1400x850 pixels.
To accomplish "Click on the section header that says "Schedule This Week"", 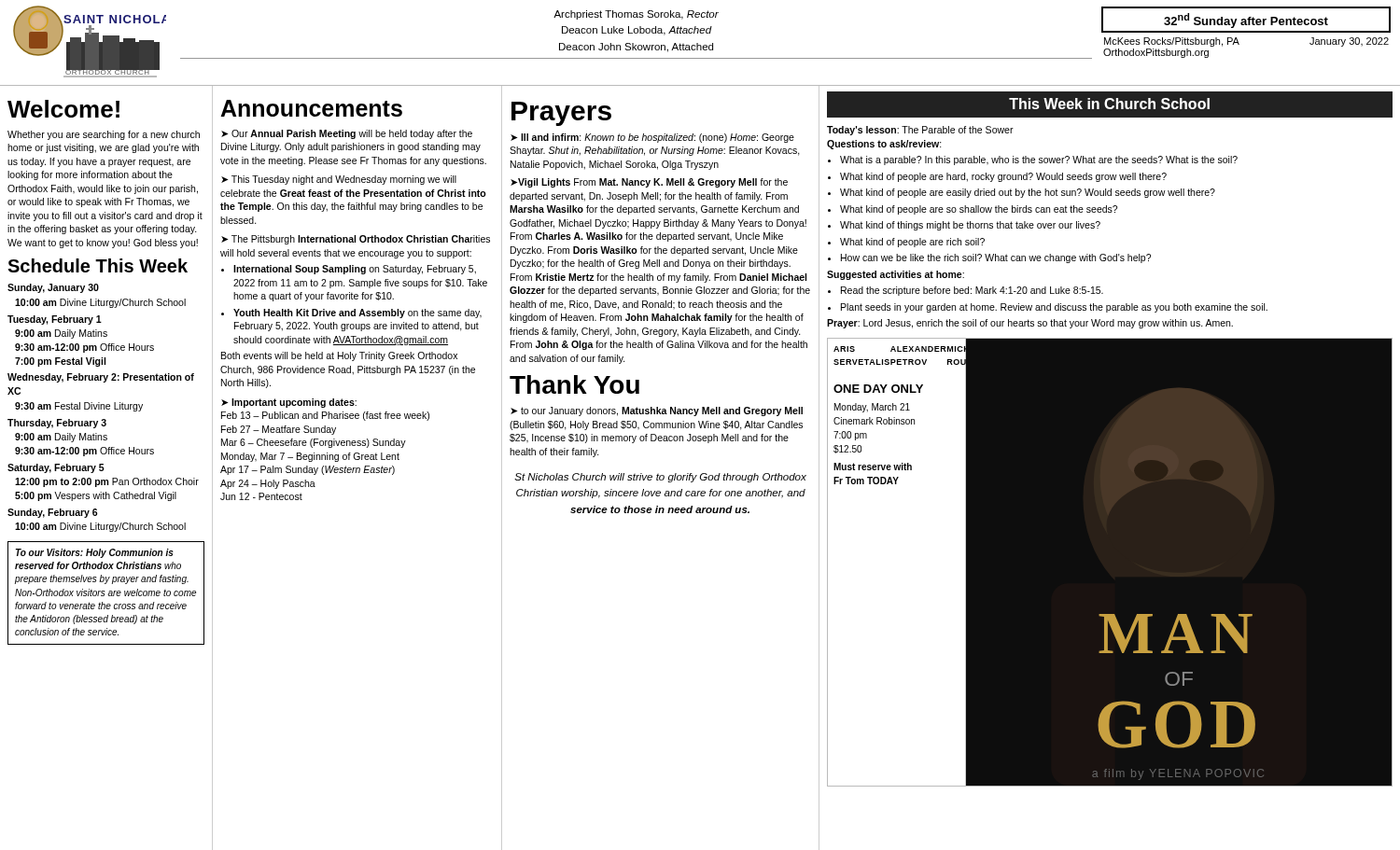I will click(x=98, y=266).
